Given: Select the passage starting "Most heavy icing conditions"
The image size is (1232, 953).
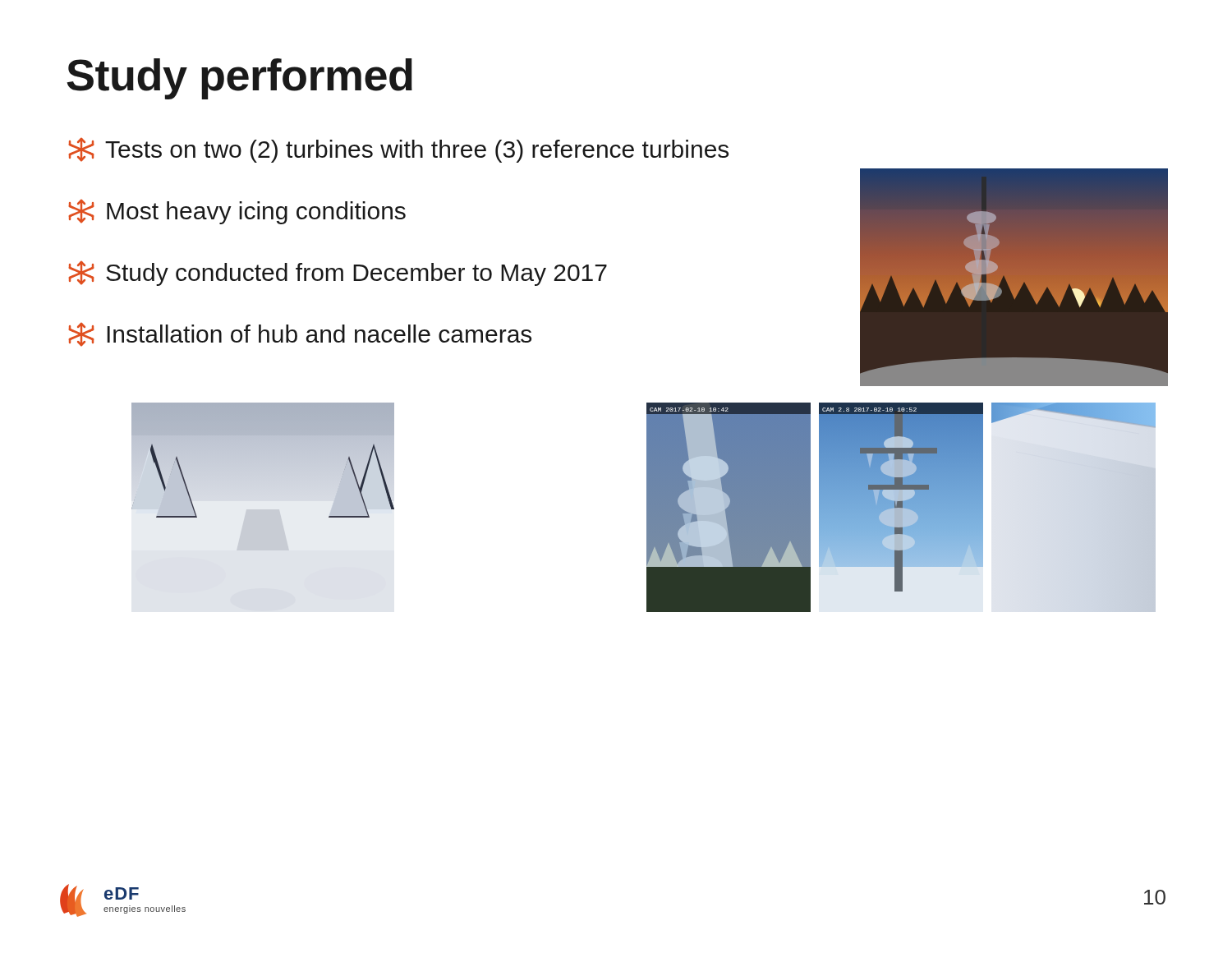Looking at the screenshot, I should click(236, 211).
